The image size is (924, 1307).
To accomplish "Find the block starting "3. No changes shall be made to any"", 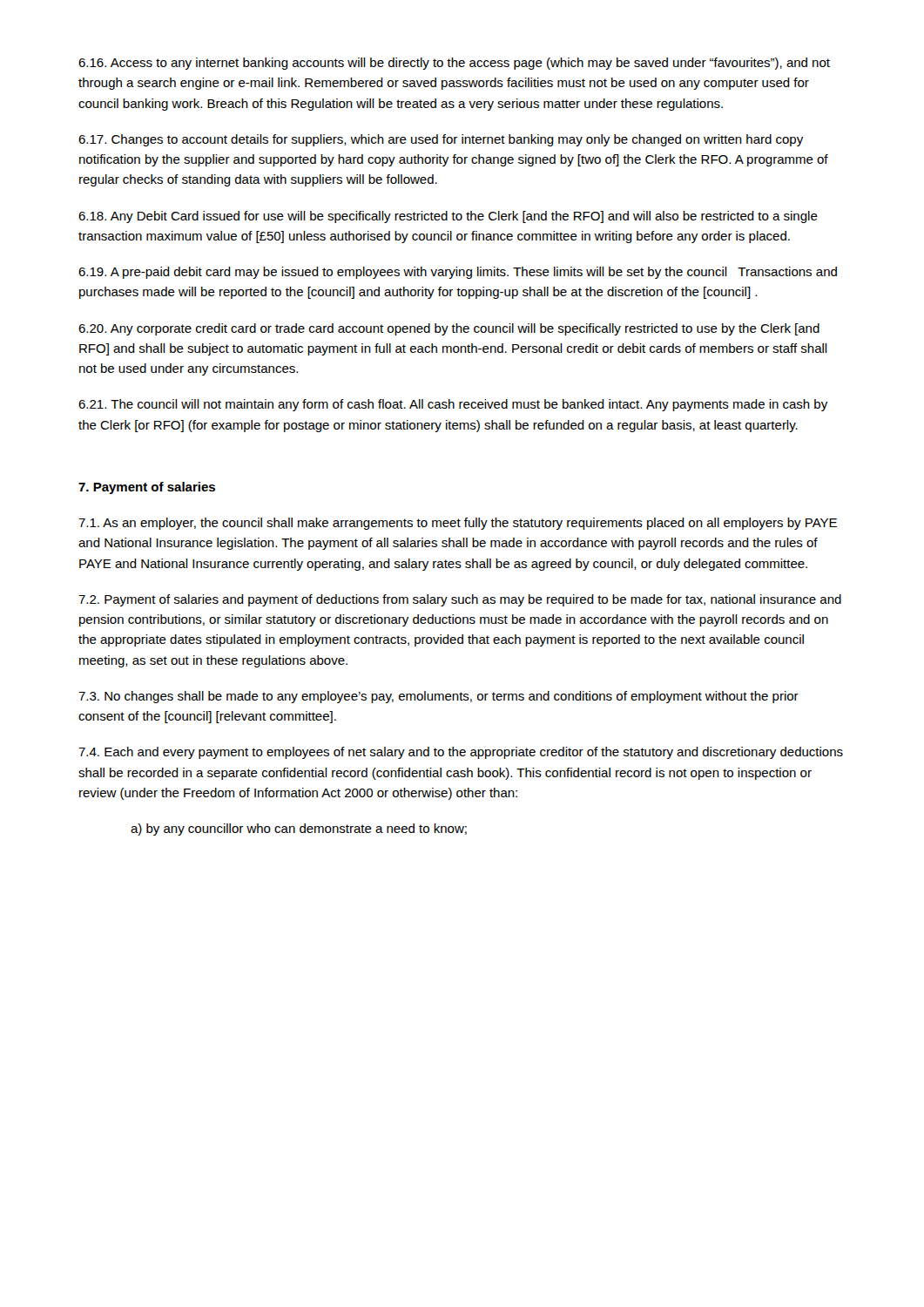I will [x=438, y=706].
